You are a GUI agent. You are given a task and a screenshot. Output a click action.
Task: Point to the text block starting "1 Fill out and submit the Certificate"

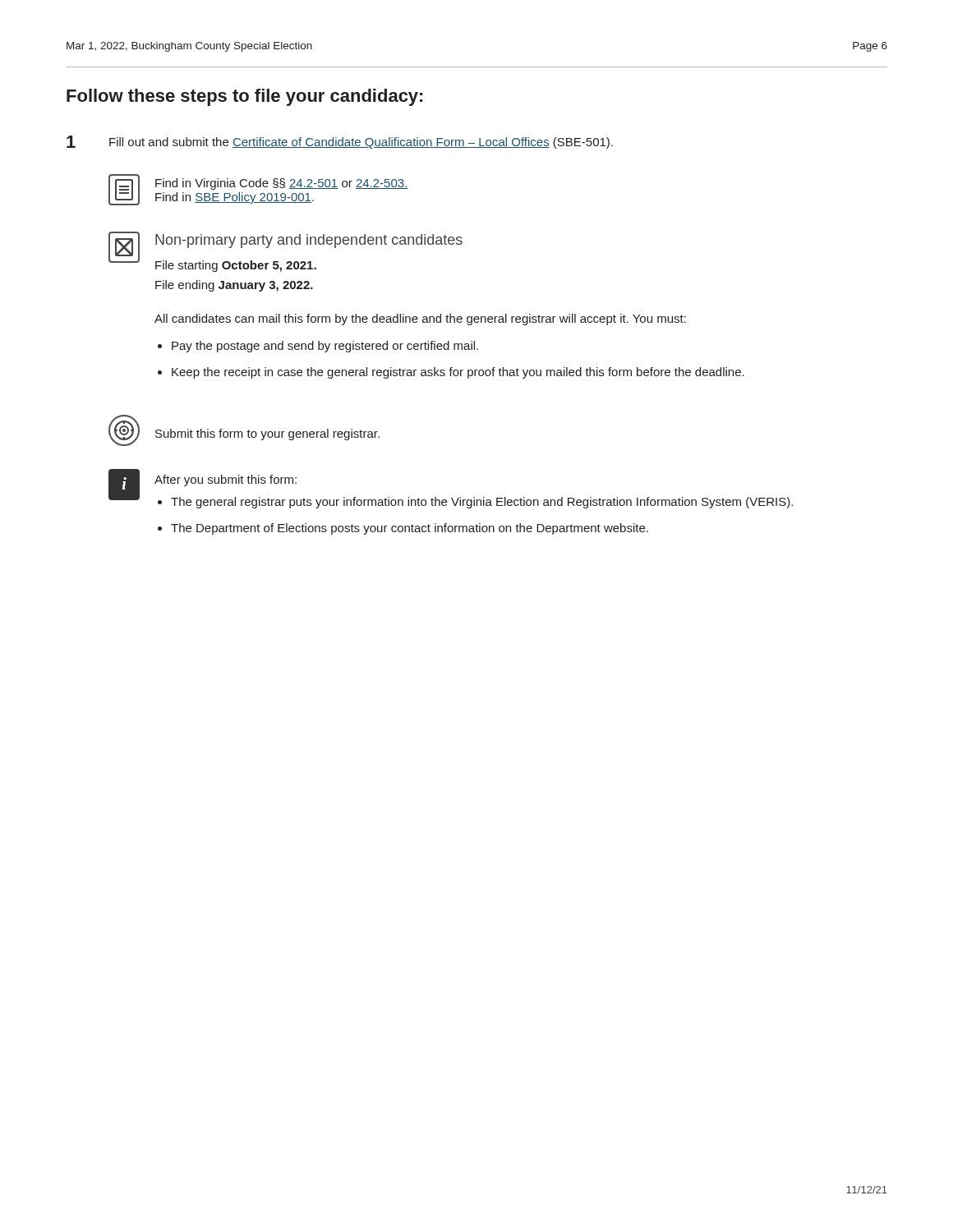[476, 141]
